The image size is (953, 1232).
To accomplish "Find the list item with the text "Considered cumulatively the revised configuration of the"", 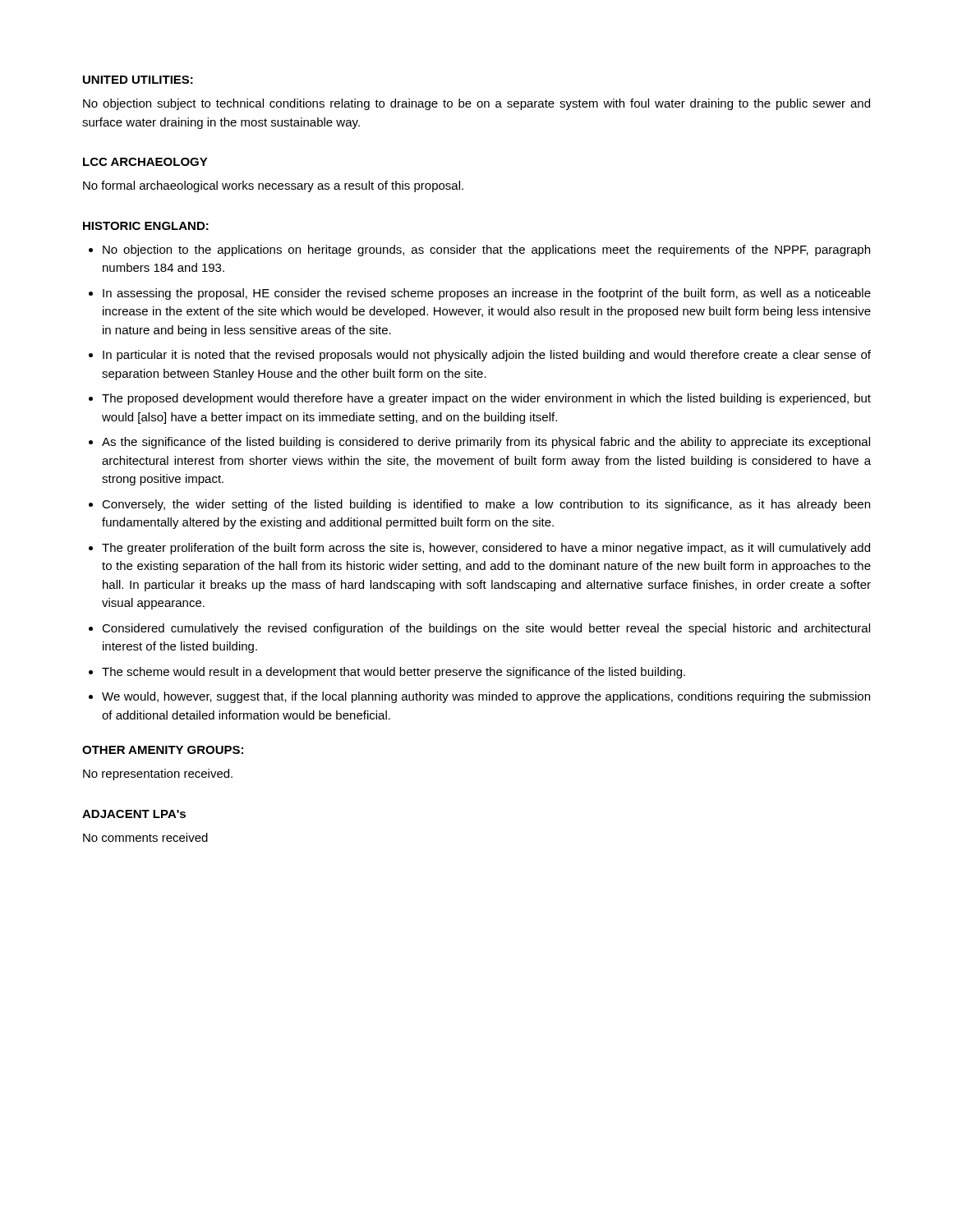I will (486, 637).
